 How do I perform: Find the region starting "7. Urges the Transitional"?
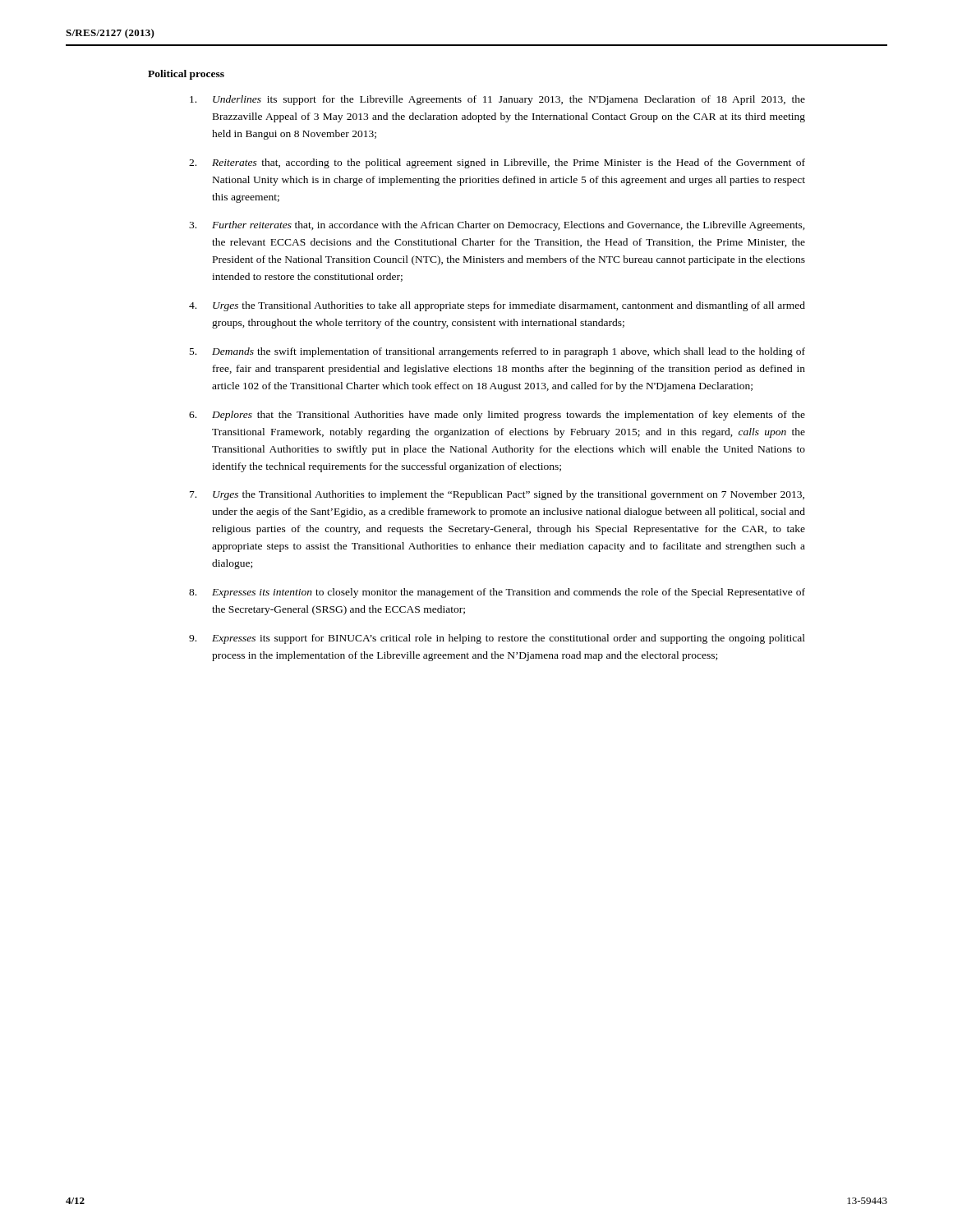pyautogui.click(x=476, y=530)
